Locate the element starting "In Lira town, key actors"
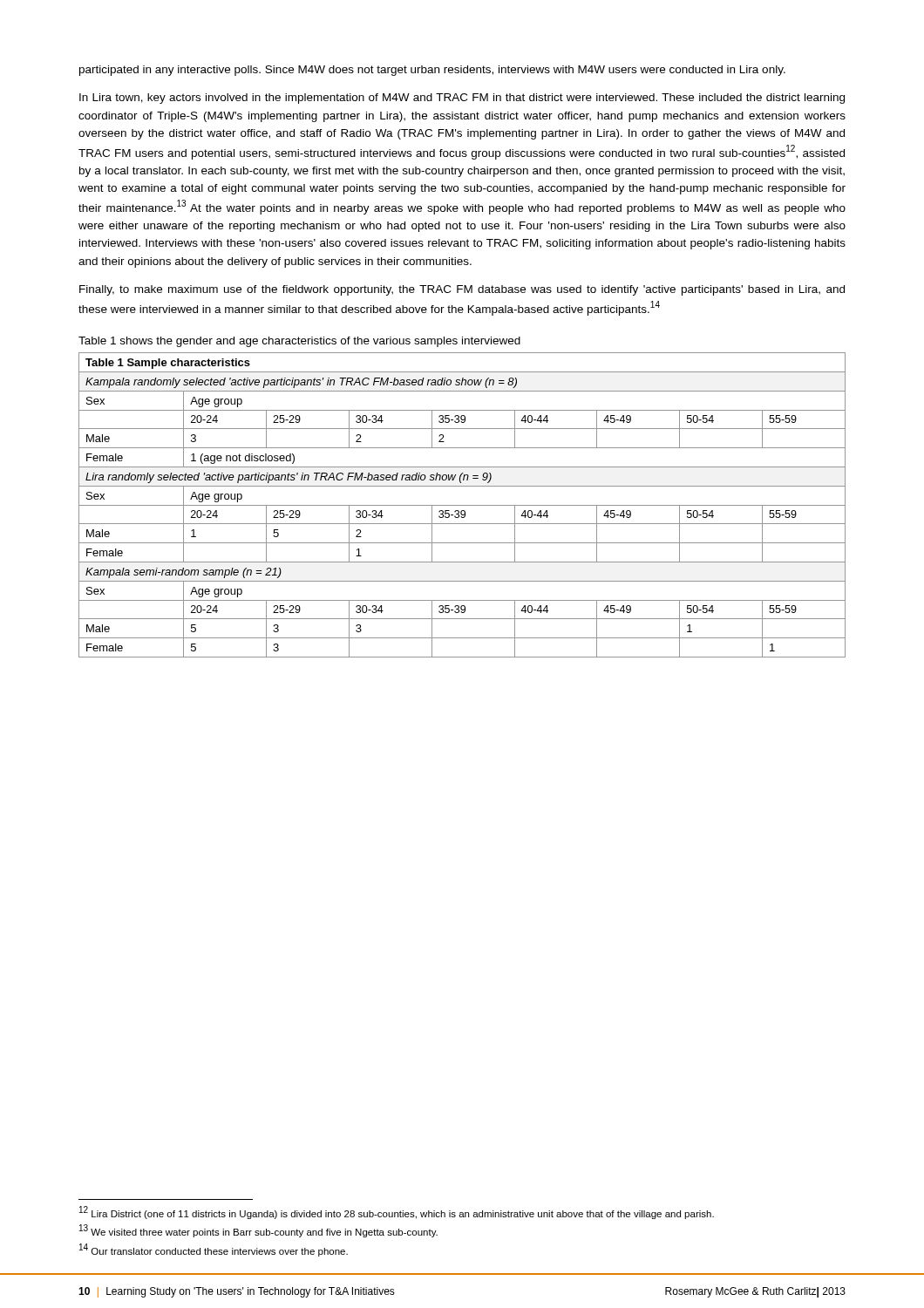 (x=462, y=179)
